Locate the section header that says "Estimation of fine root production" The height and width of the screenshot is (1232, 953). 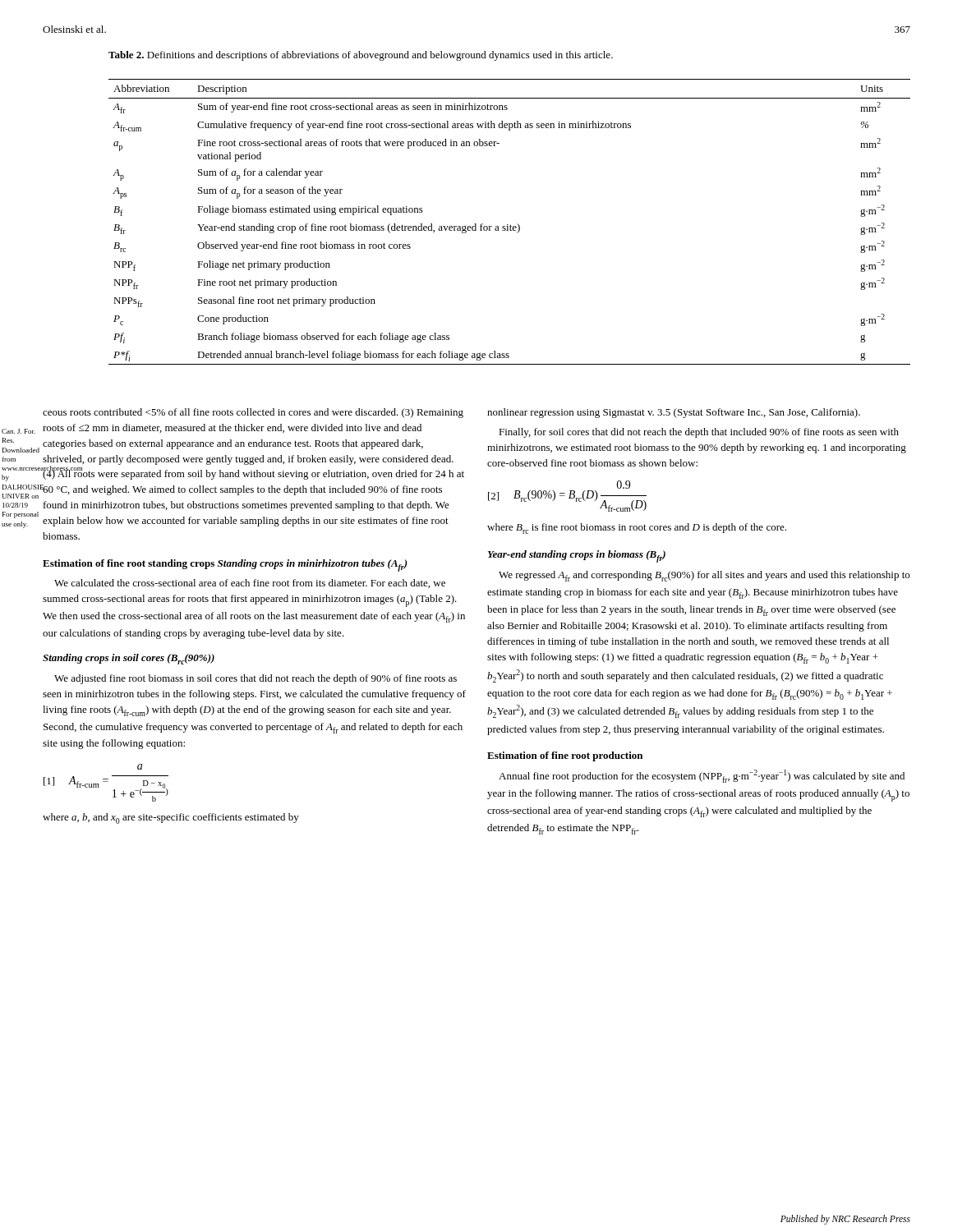pyautogui.click(x=565, y=755)
